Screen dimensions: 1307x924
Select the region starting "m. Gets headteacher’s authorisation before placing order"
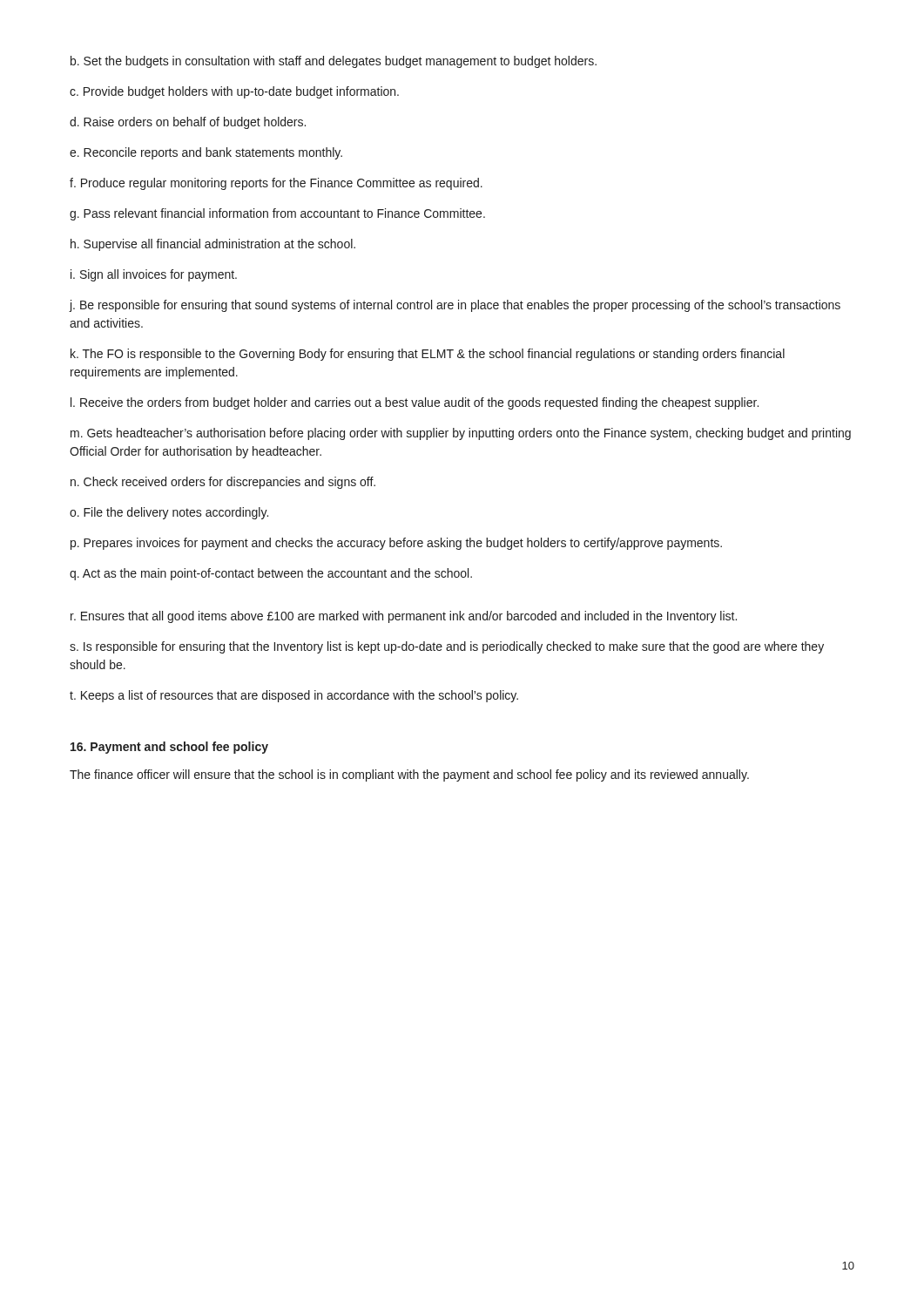click(461, 442)
